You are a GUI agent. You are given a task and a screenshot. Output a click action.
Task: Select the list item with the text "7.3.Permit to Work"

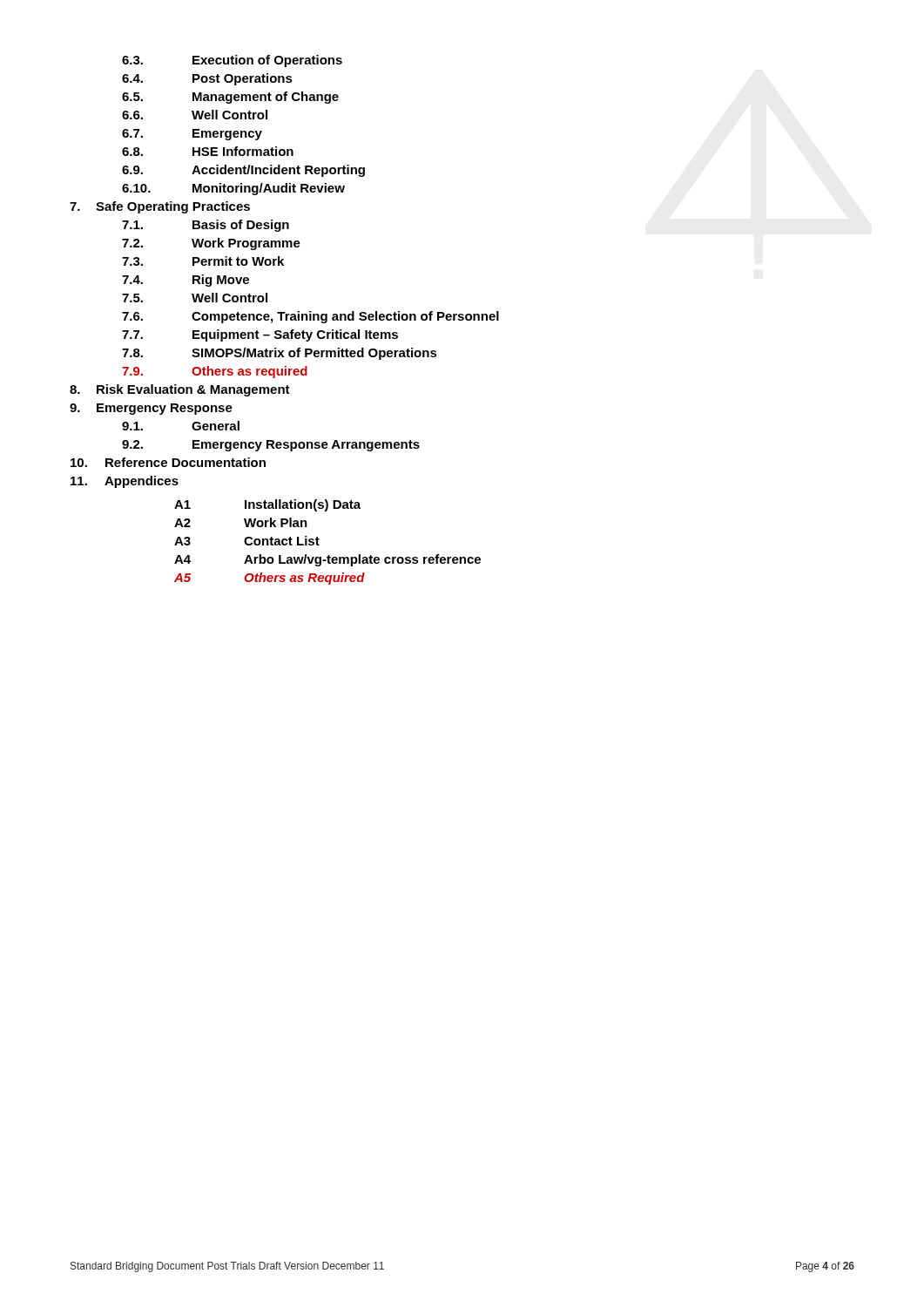(x=203, y=261)
